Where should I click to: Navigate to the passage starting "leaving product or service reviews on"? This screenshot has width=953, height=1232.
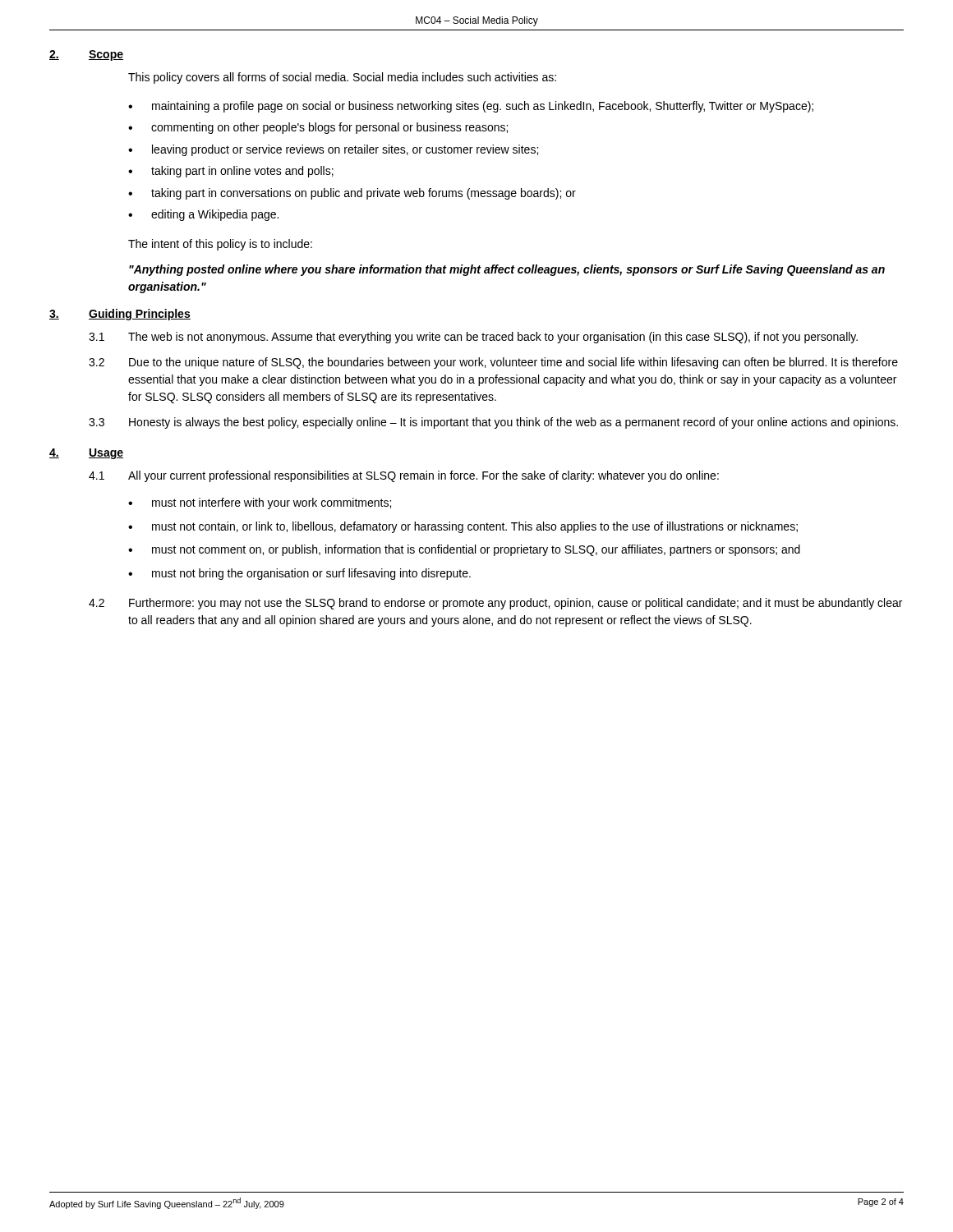pyautogui.click(x=345, y=149)
